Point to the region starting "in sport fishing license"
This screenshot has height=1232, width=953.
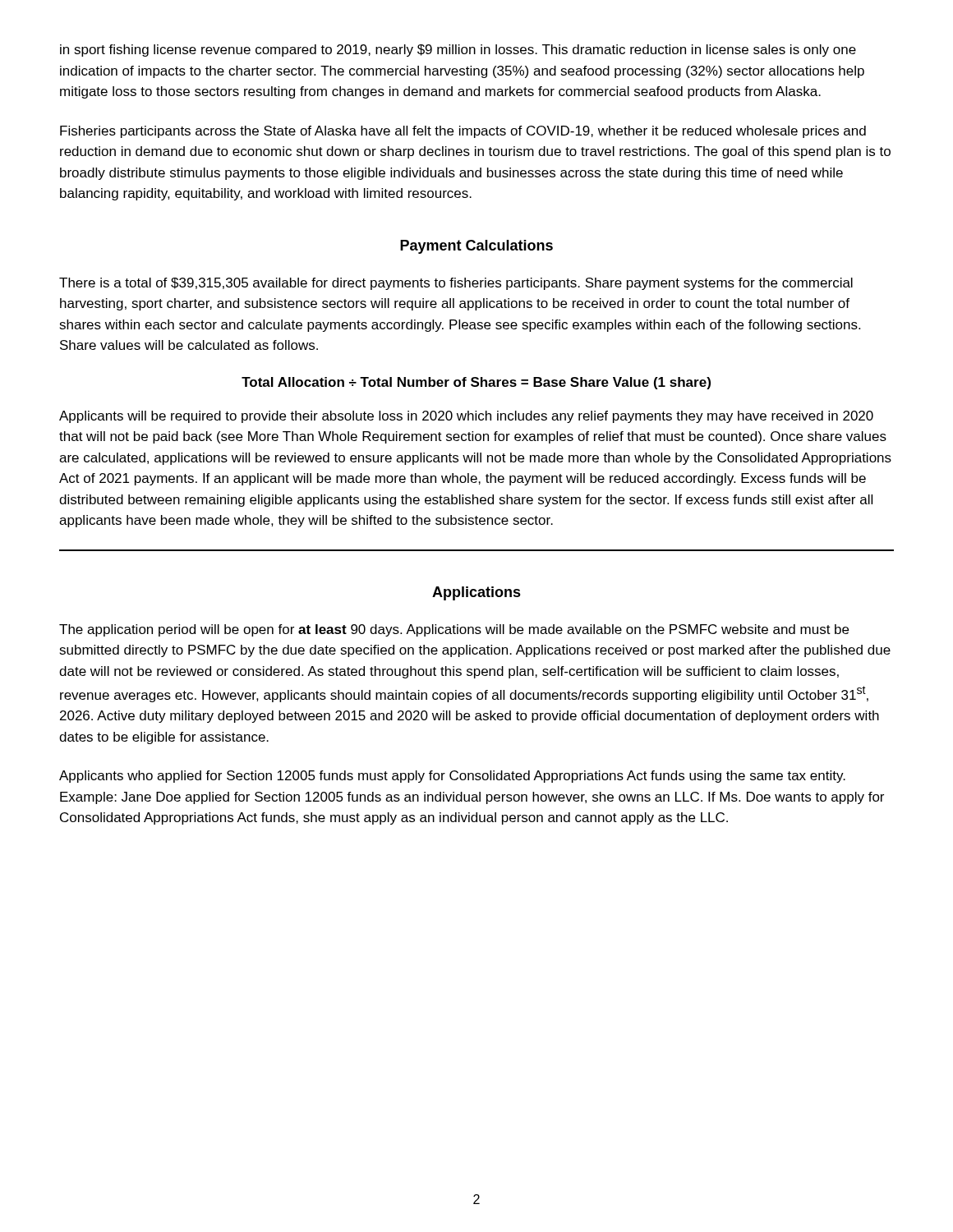coord(462,71)
